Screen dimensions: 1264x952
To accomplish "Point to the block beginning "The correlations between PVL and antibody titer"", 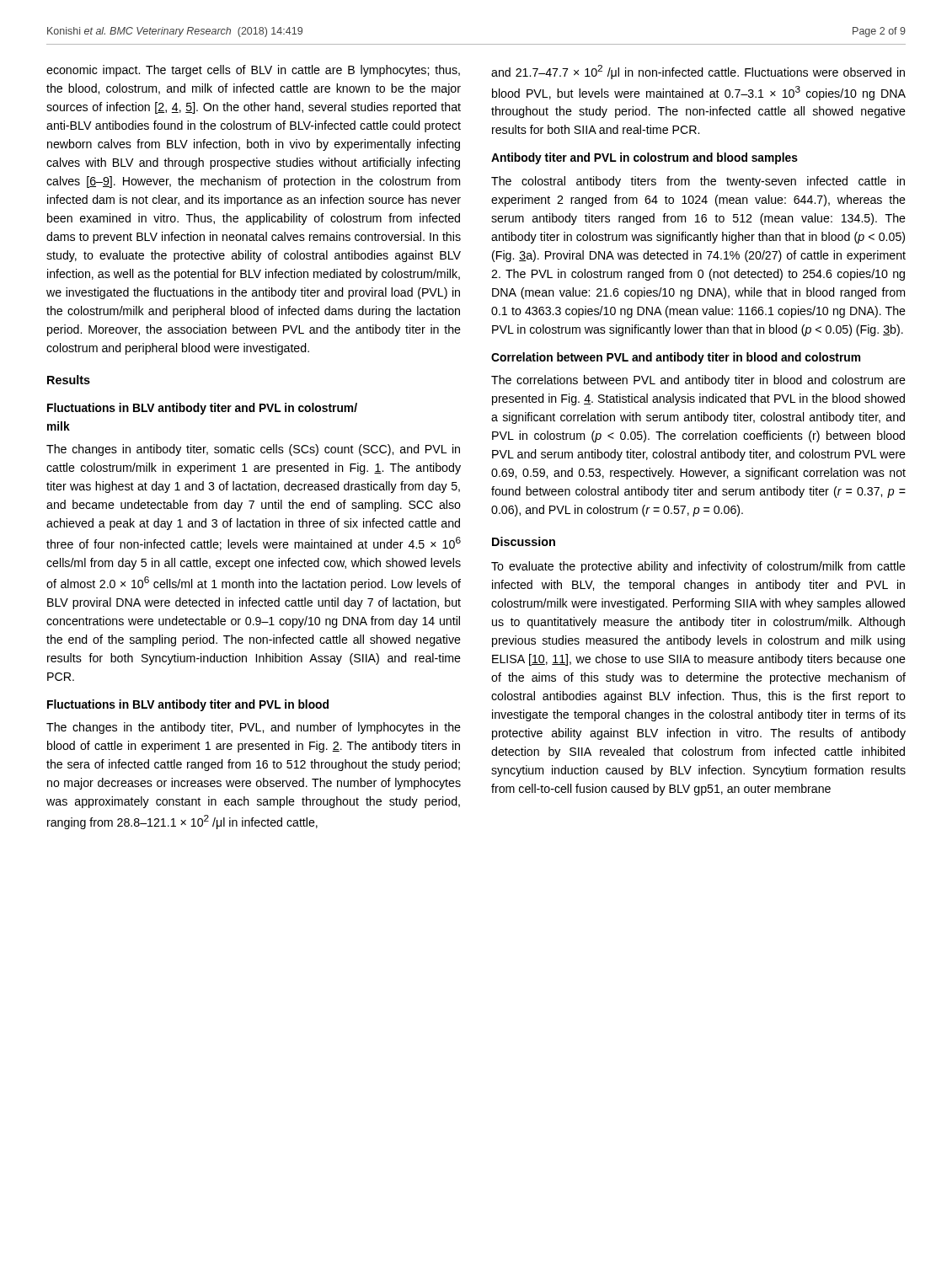I will coord(698,445).
